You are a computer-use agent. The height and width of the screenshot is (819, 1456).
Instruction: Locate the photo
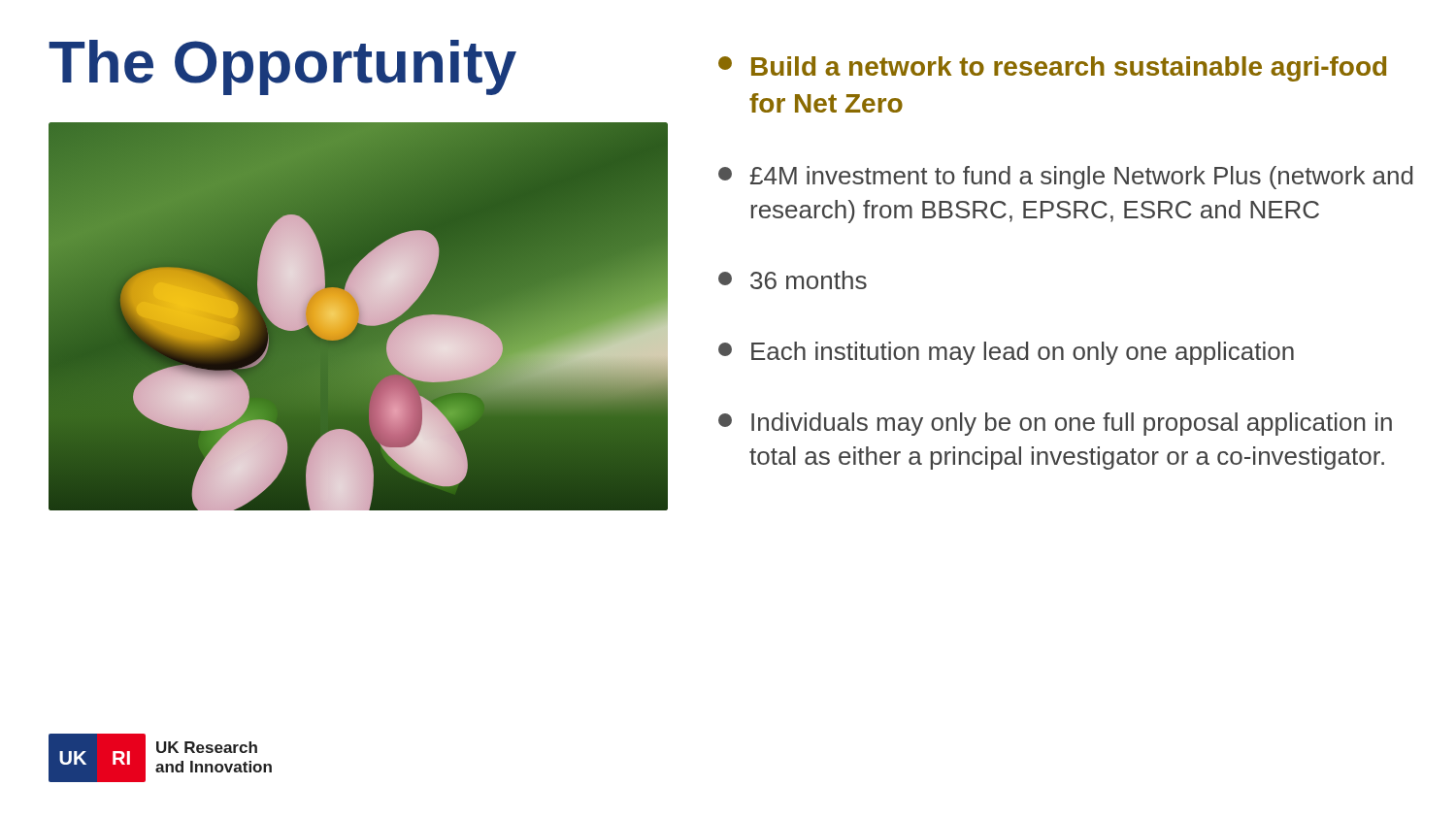[358, 317]
